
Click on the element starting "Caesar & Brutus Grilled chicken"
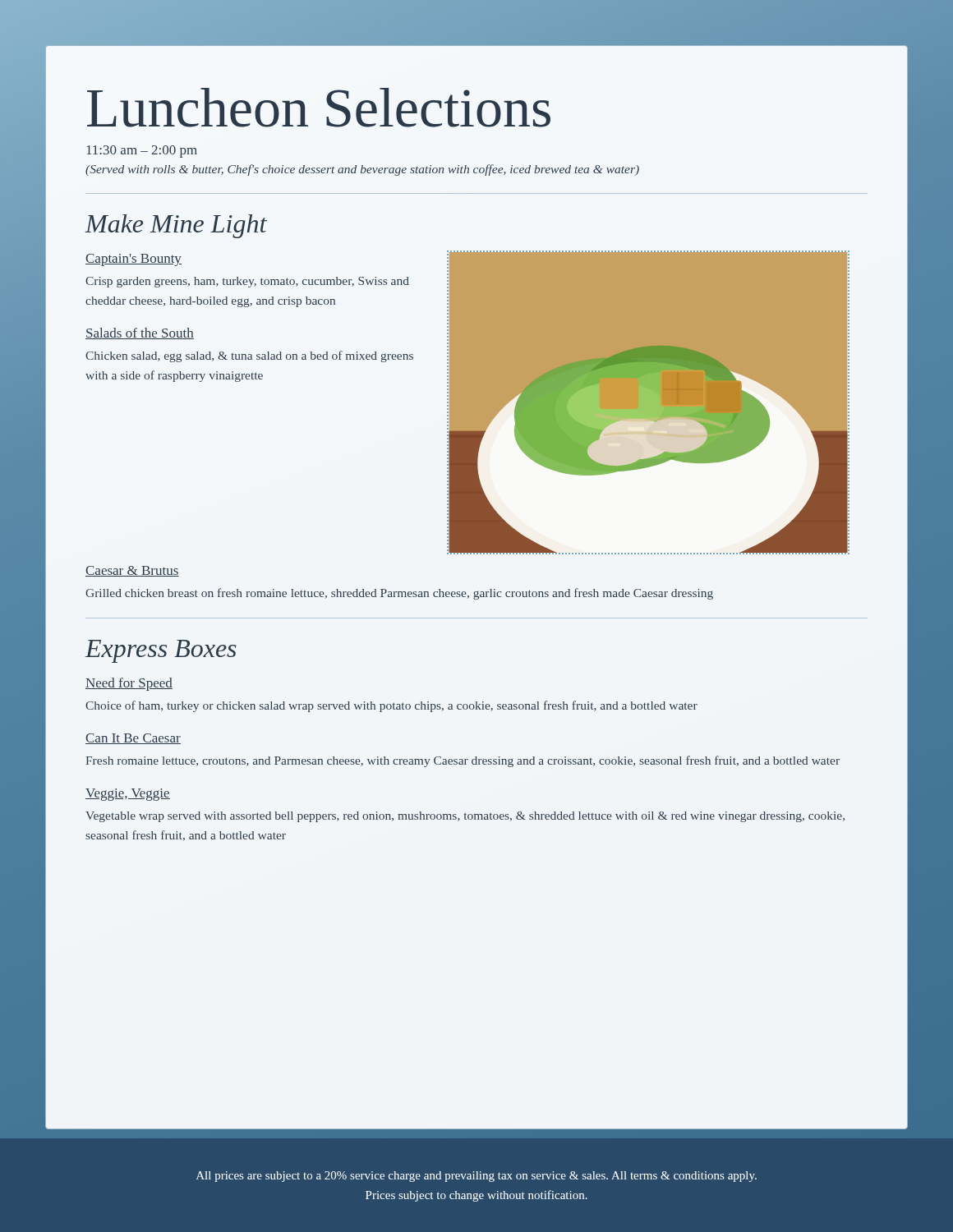[476, 583]
